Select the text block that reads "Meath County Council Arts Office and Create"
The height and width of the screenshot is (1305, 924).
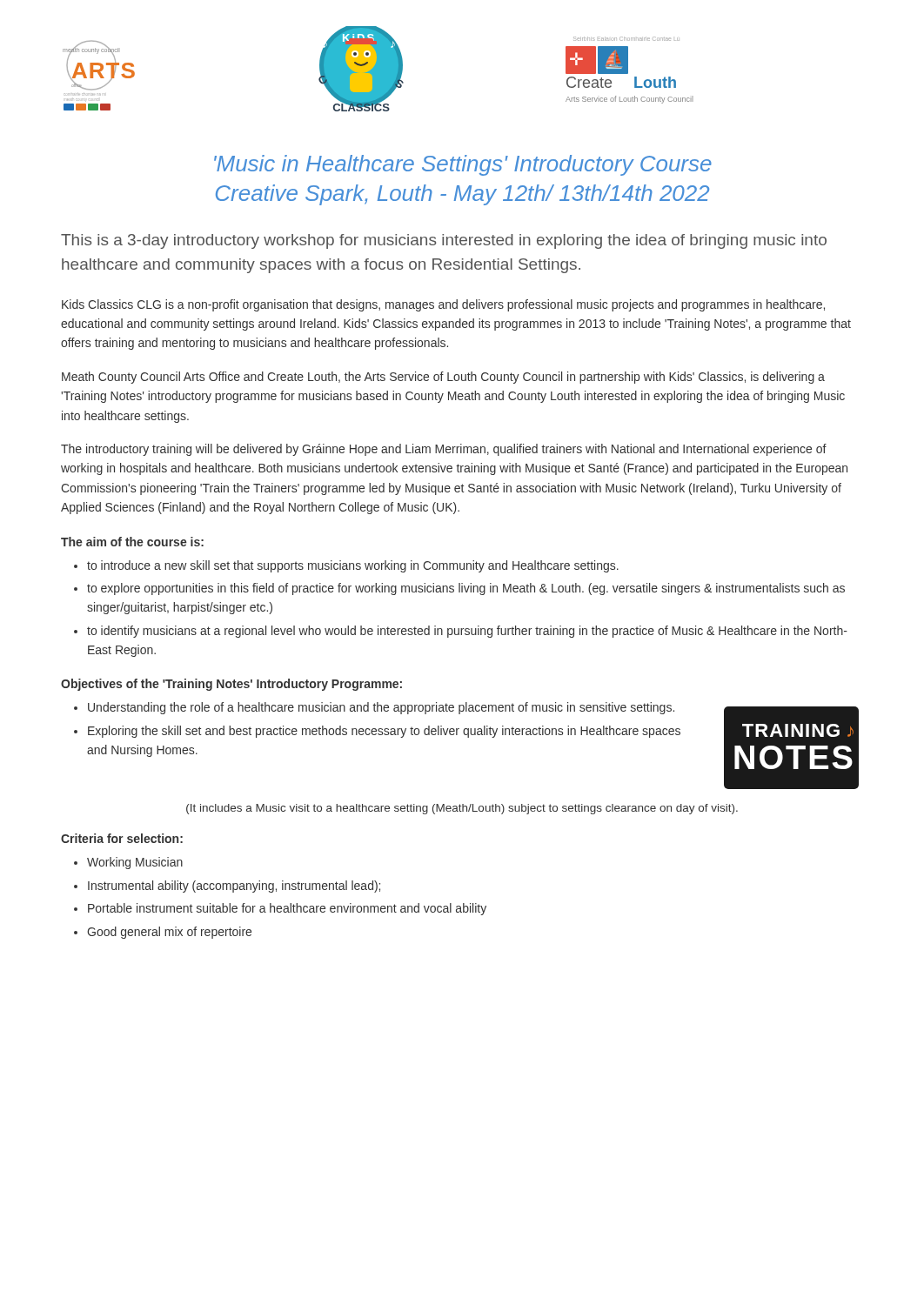(453, 396)
